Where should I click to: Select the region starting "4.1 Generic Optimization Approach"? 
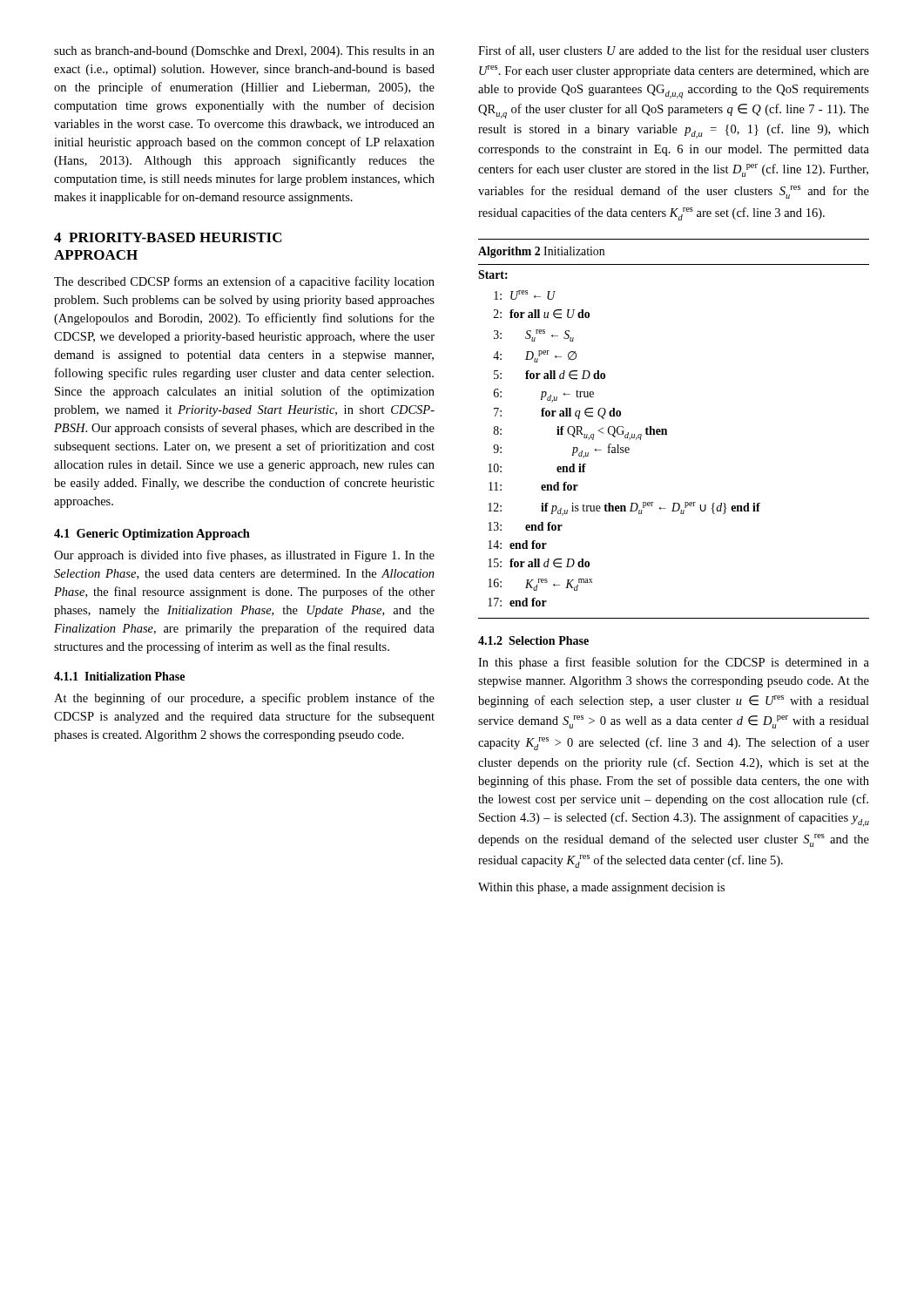tap(152, 534)
